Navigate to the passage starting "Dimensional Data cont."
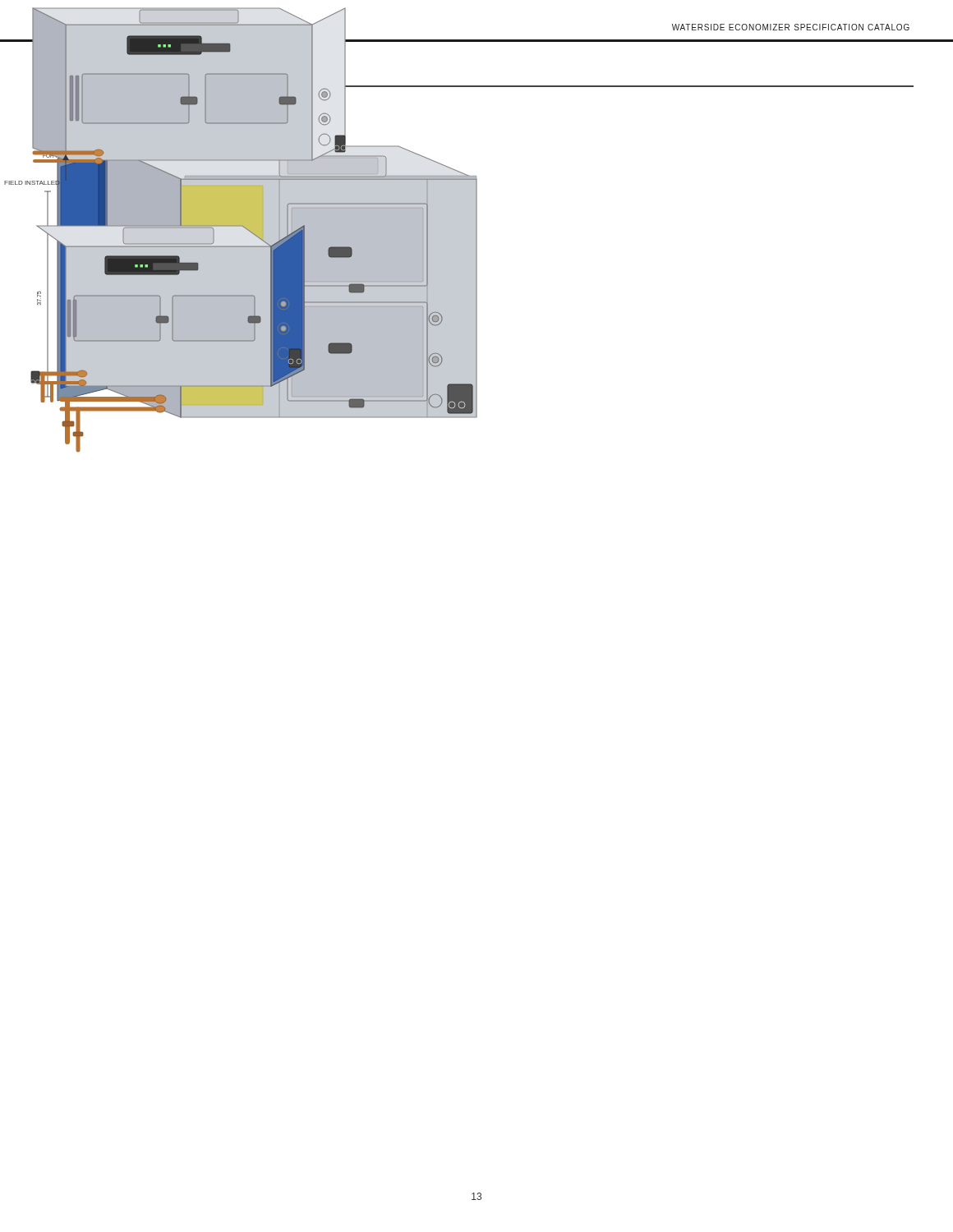953x1232 pixels. point(143,66)
